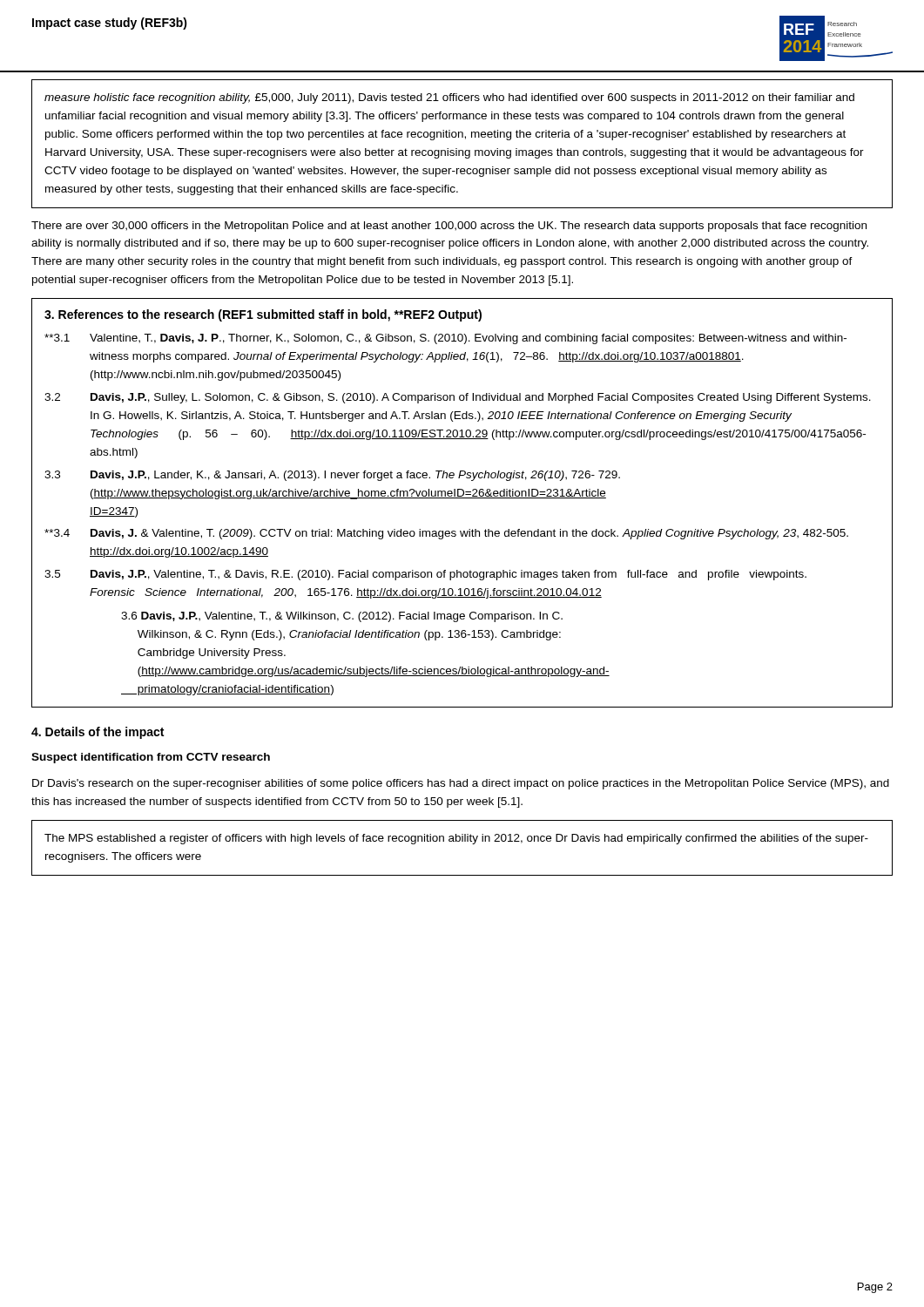Select the section header that says "4. Details of the"
The image size is (924, 1307).
pyautogui.click(x=98, y=732)
